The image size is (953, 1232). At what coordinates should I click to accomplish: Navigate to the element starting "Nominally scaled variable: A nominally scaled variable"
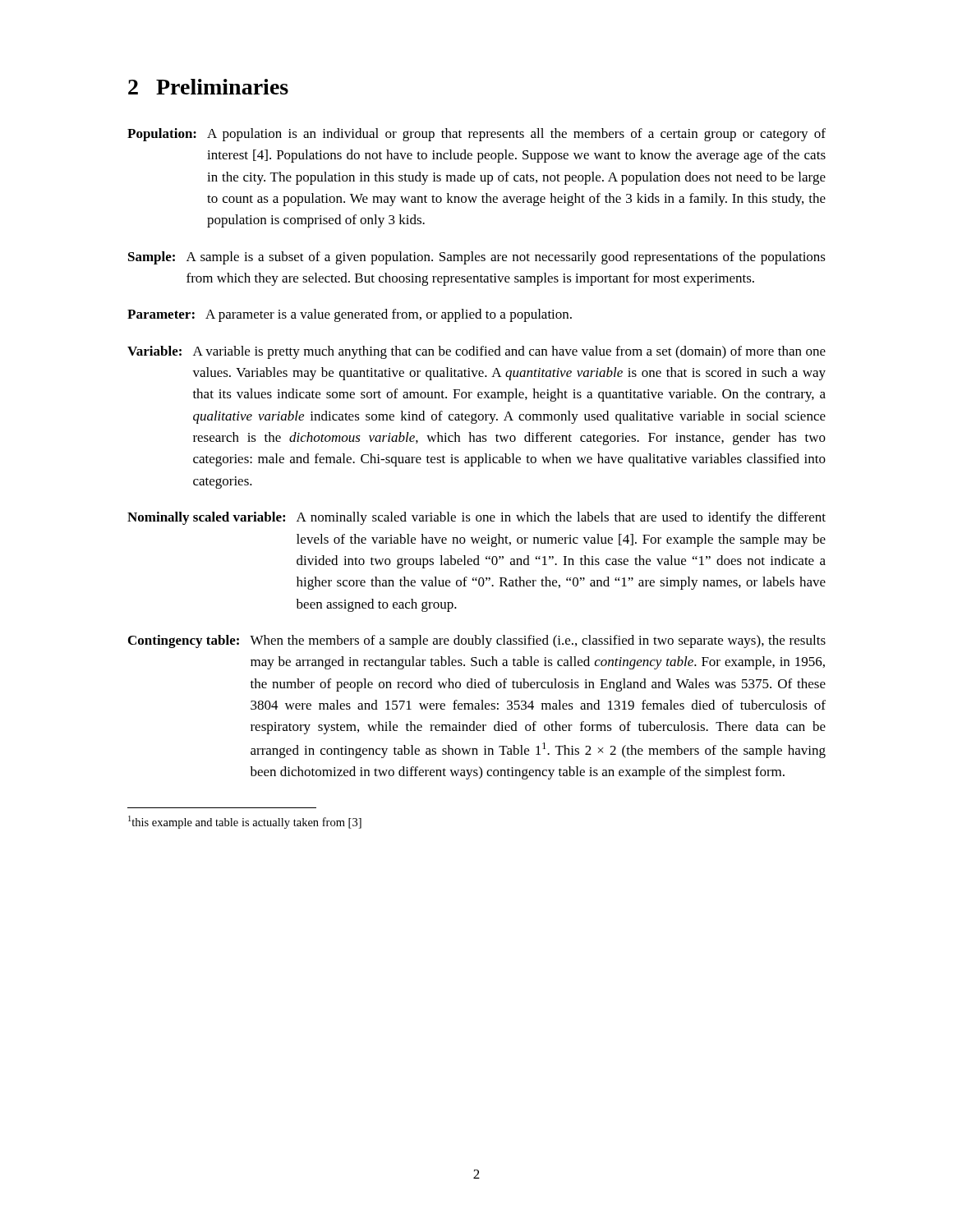point(476,561)
